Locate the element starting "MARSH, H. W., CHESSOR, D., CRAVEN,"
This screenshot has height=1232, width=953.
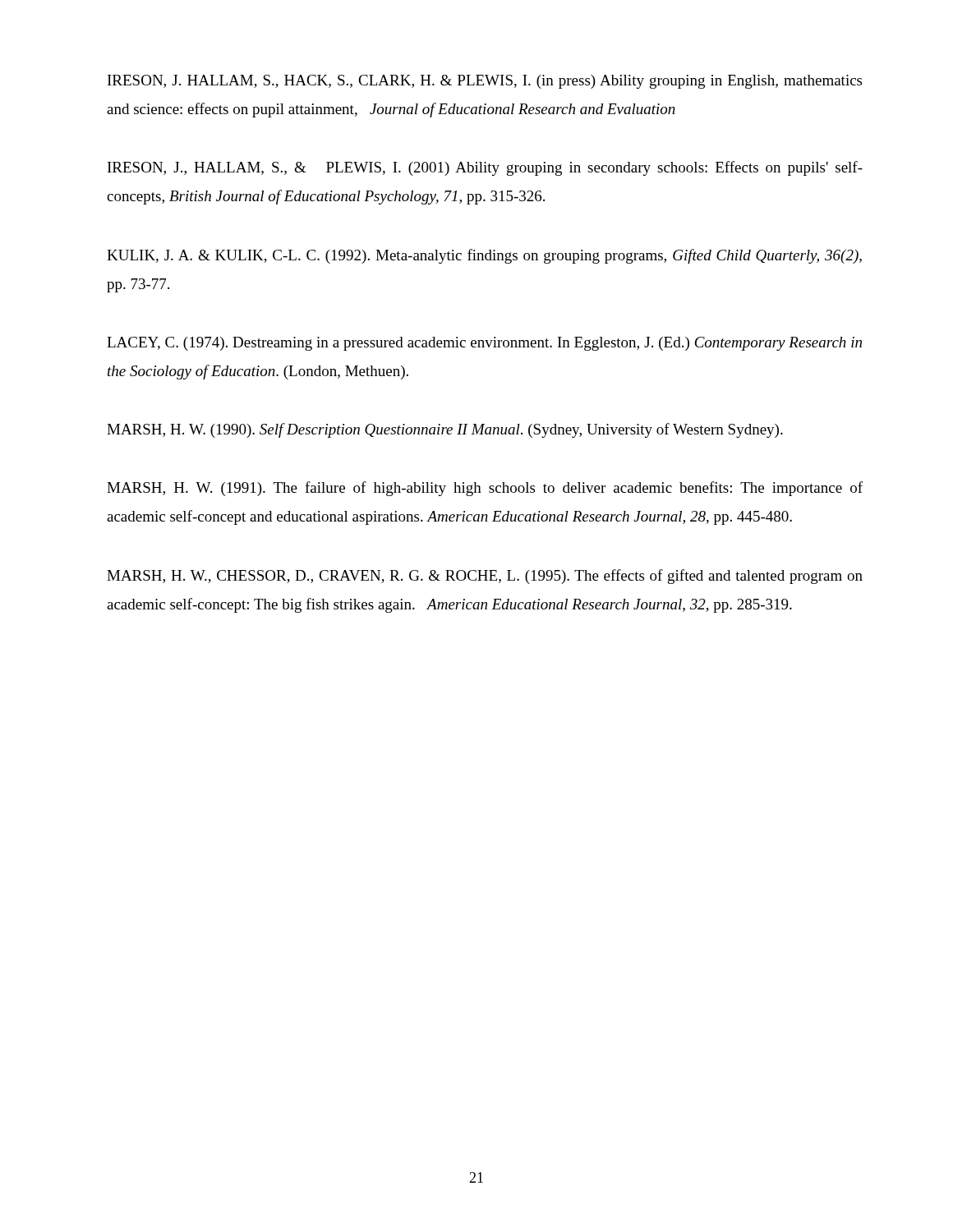click(x=485, y=589)
